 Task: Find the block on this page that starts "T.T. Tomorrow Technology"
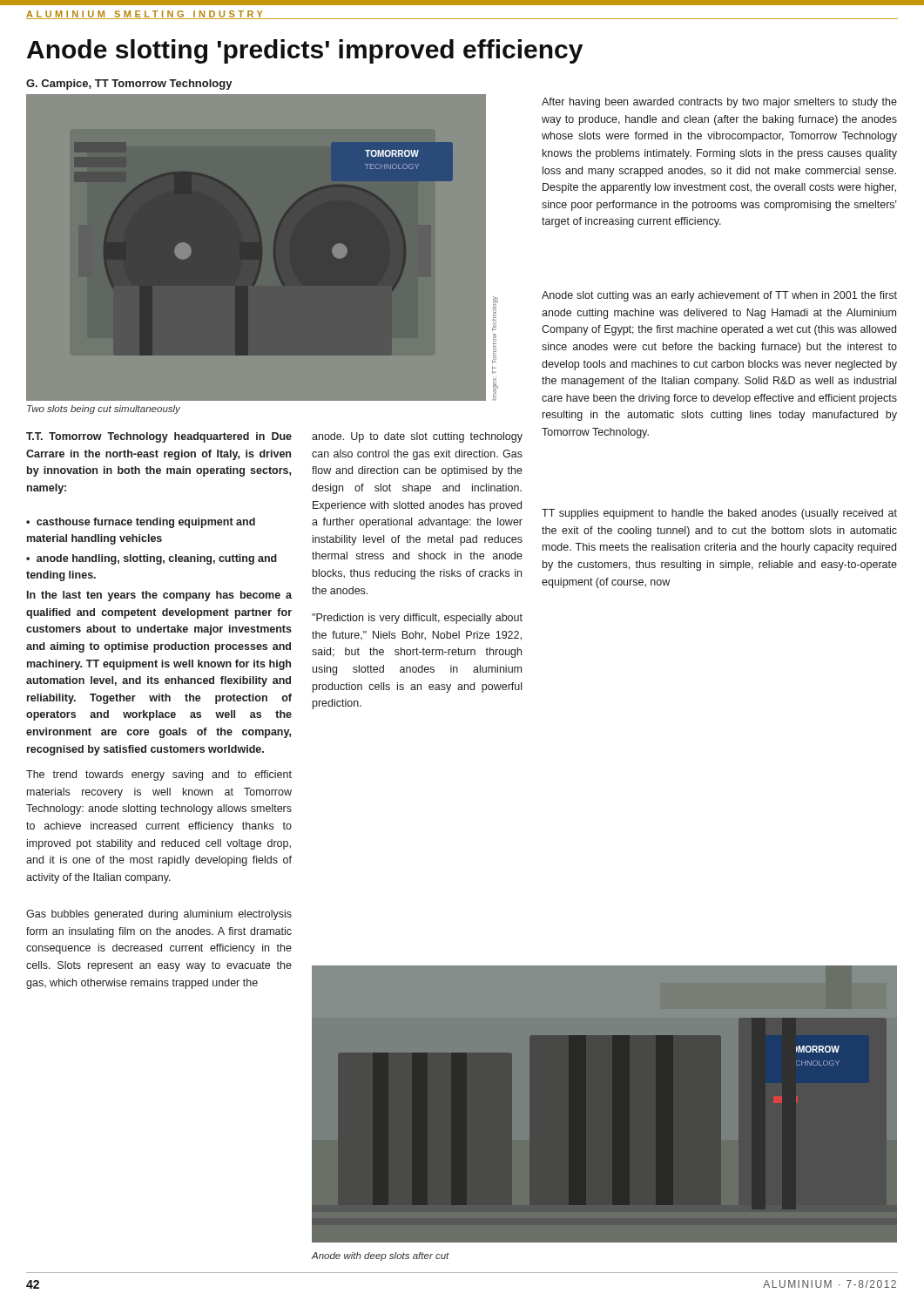point(159,462)
